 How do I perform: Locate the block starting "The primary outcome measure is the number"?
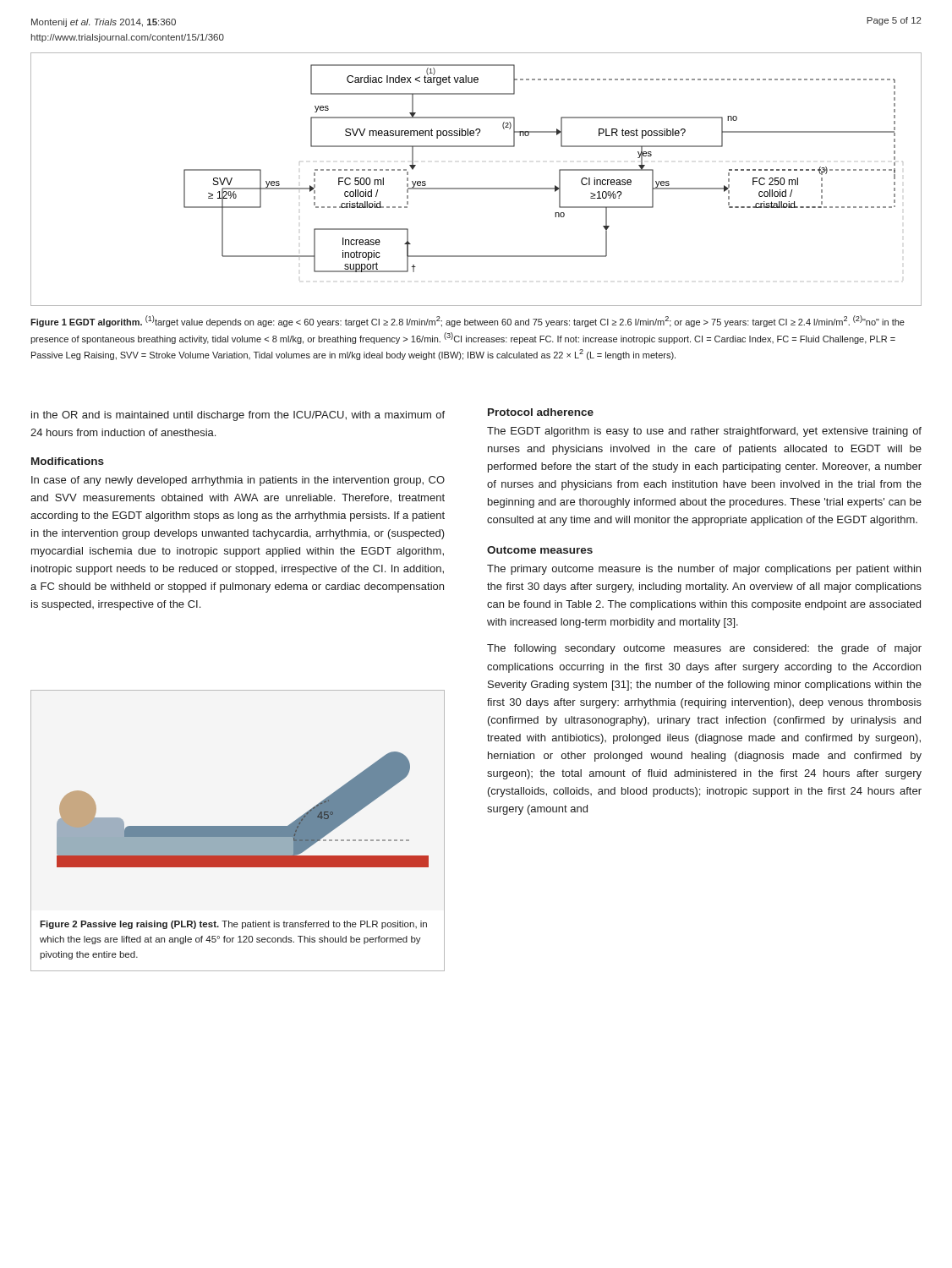[704, 595]
